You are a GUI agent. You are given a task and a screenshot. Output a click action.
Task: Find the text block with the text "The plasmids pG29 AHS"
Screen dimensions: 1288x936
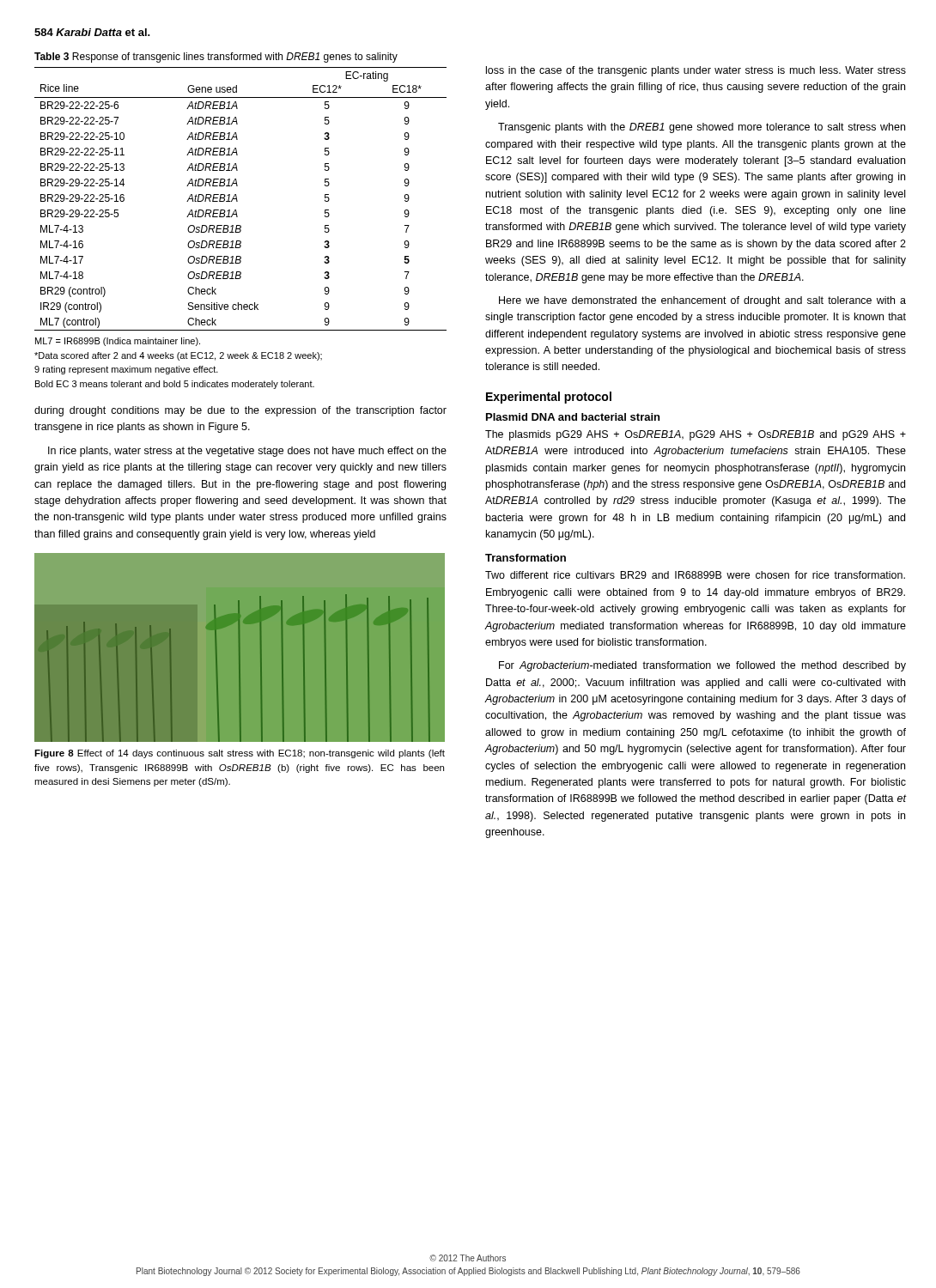696,485
